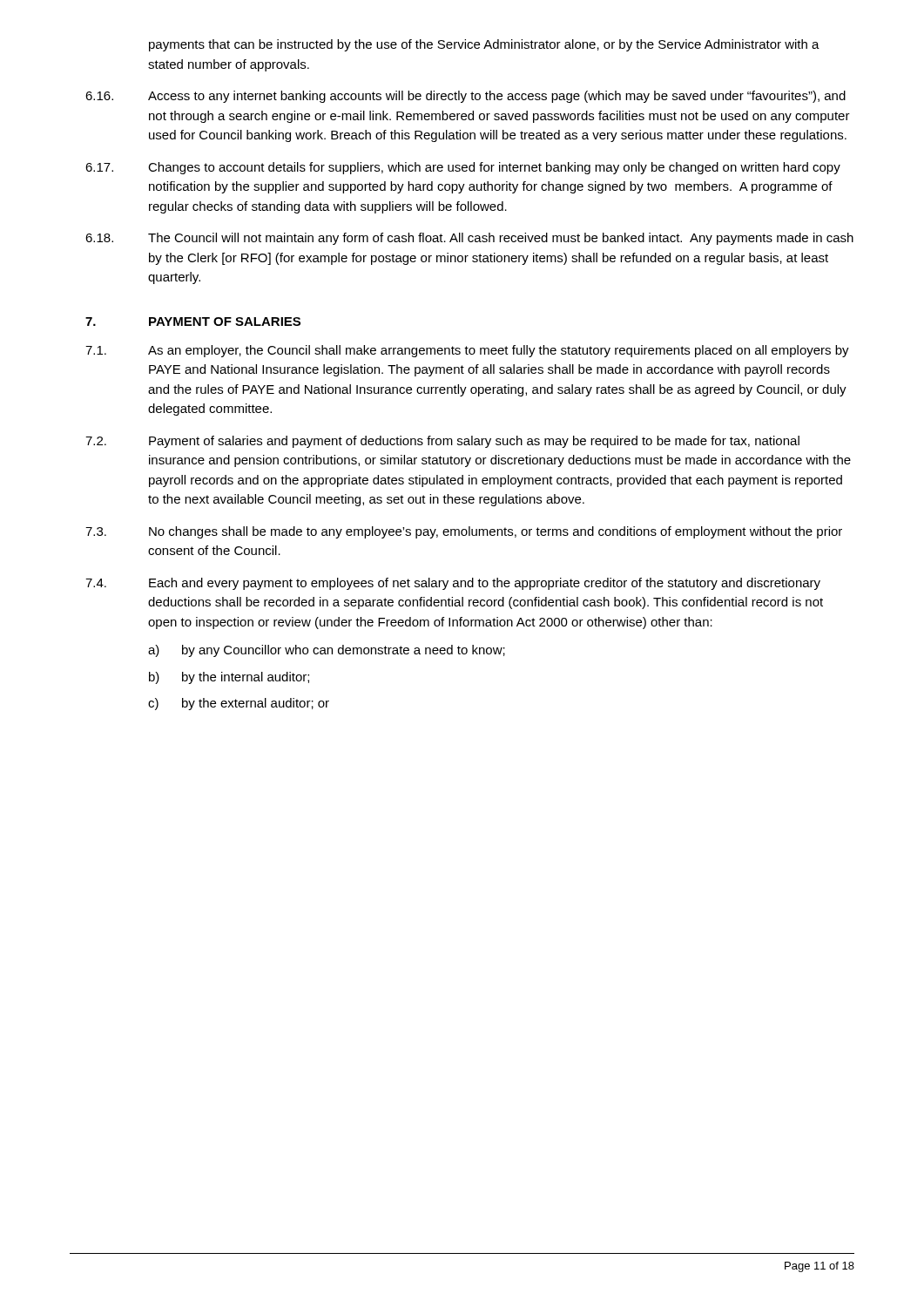Screen dimensions: 1307x924
Task: Click on the list item with the text "b) by the internal auditor;"
Action: click(x=229, y=678)
